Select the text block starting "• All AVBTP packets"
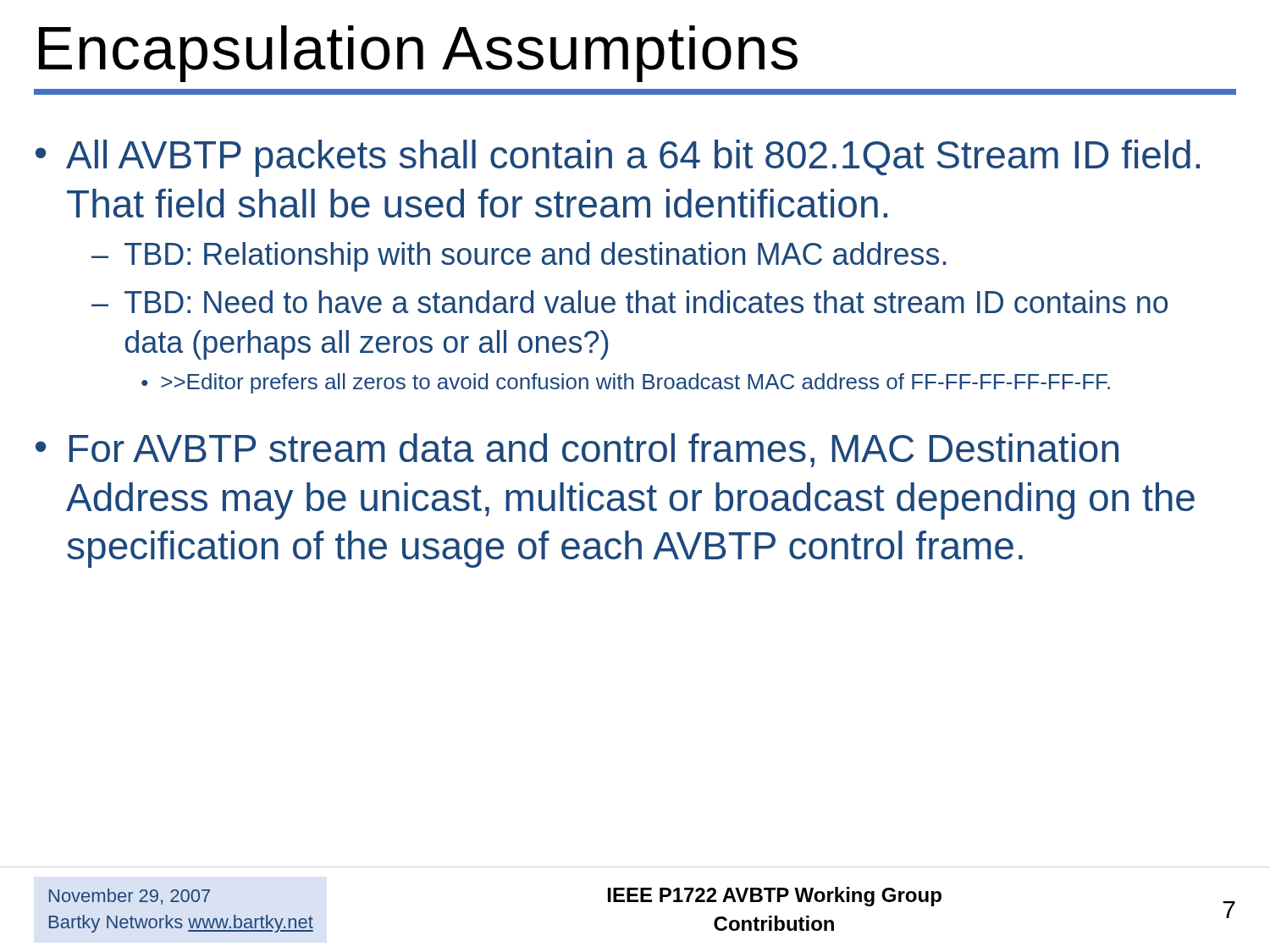Image resolution: width=1270 pixels, height=952 pixels. 635,270
